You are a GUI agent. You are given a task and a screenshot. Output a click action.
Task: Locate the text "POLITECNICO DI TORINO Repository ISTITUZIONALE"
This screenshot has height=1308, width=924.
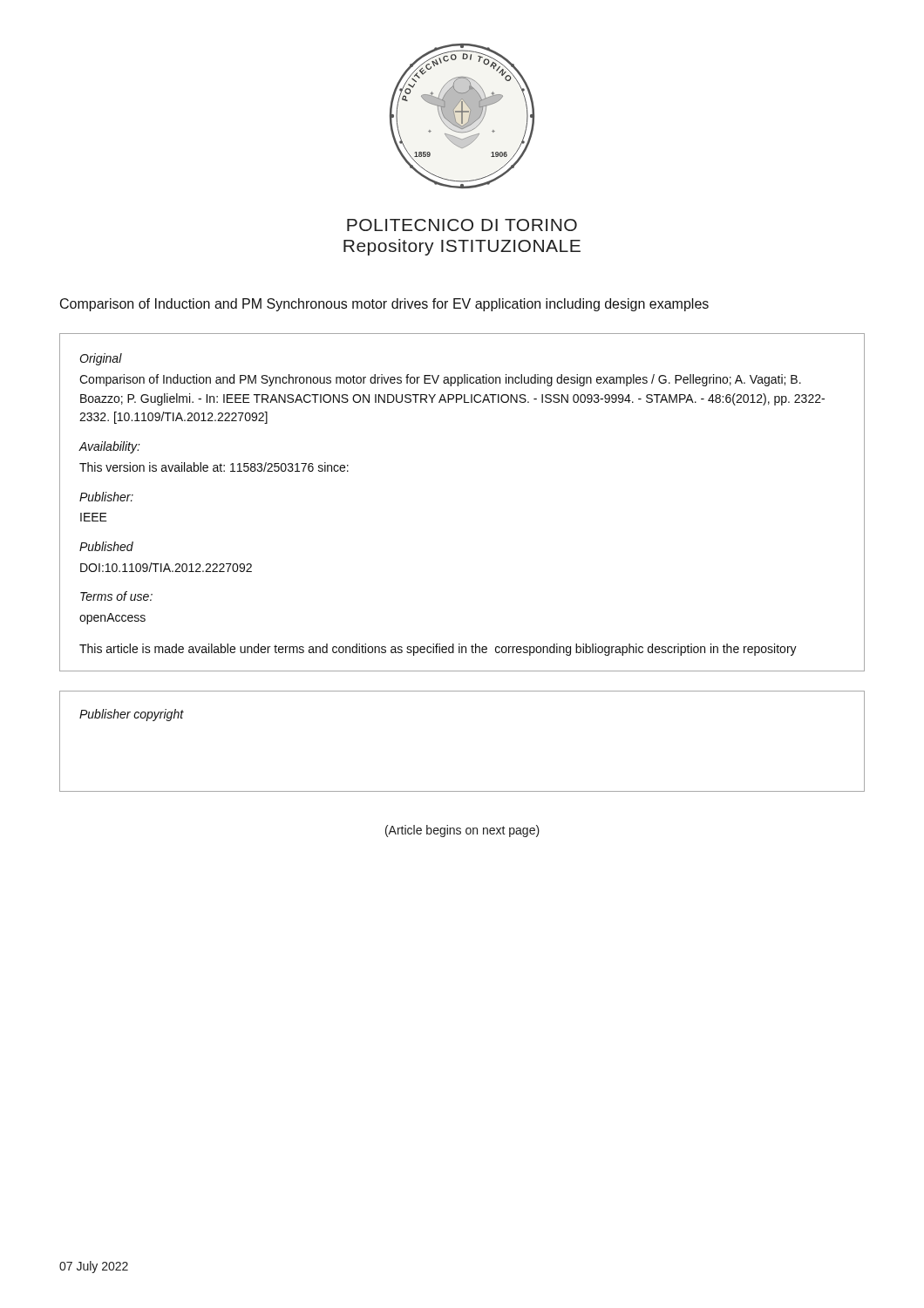[x=462, y=235]
